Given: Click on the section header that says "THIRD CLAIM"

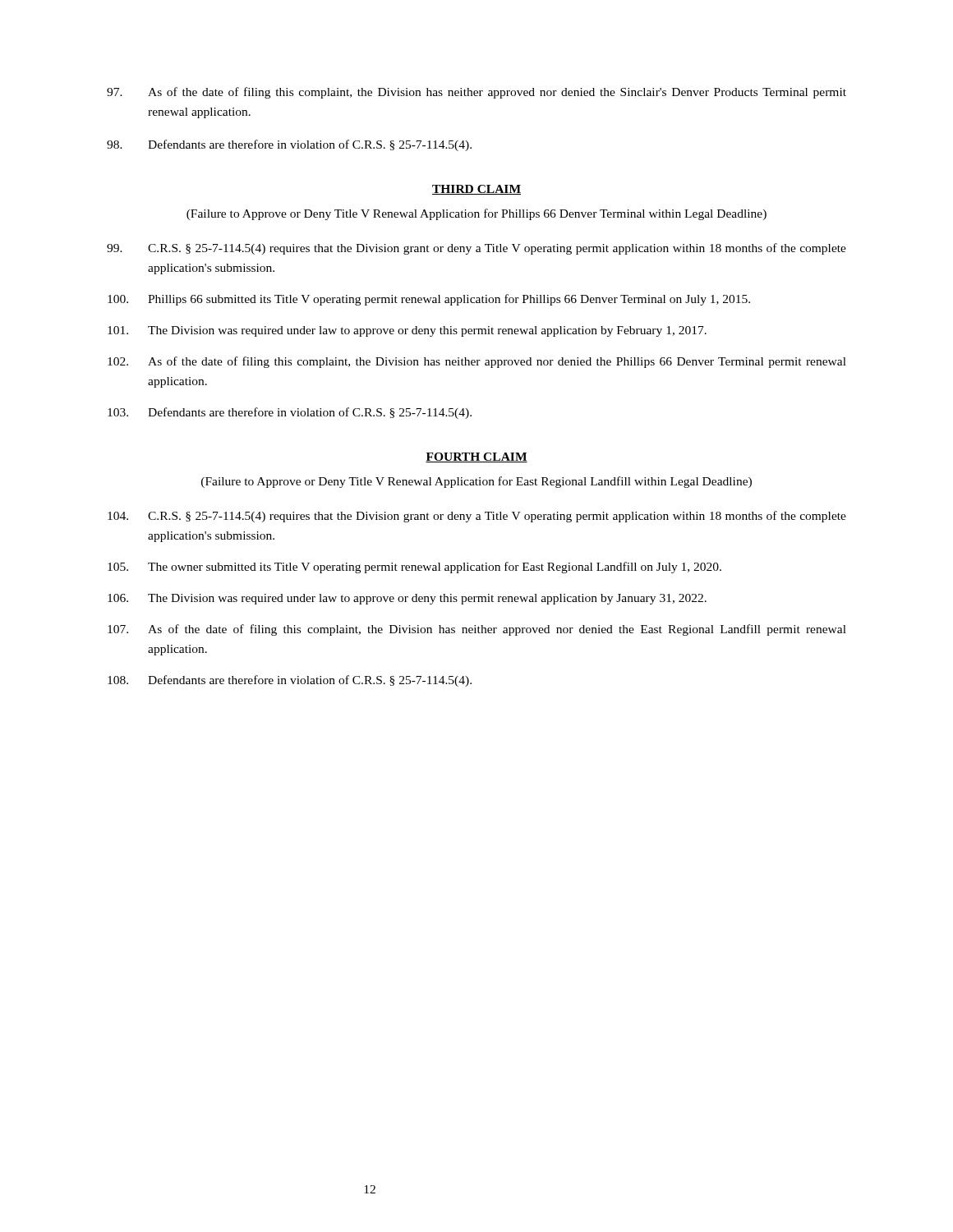Looking at the screenshot, I should [x=476, y=189].
